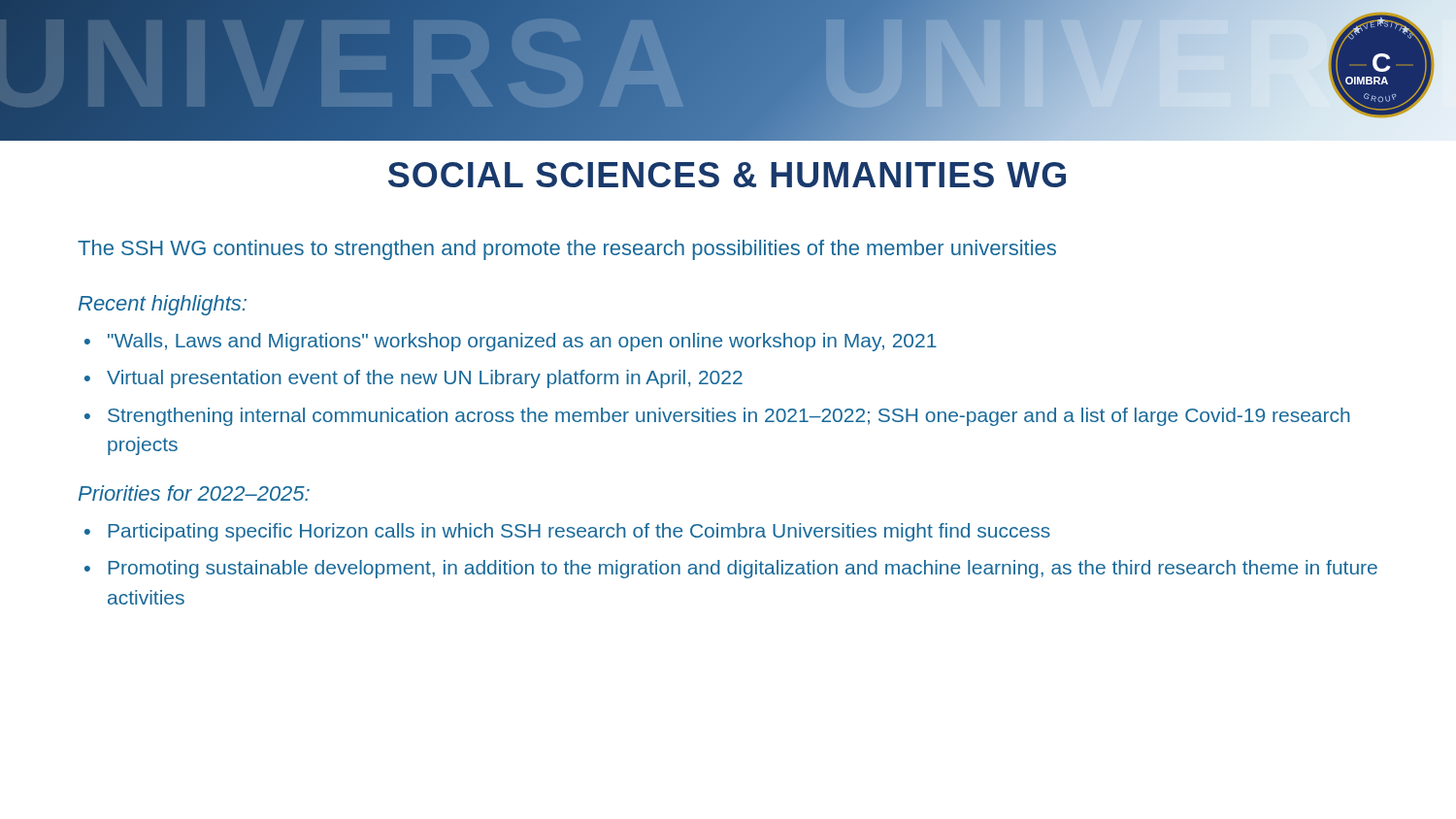Find the logo

1381,65
